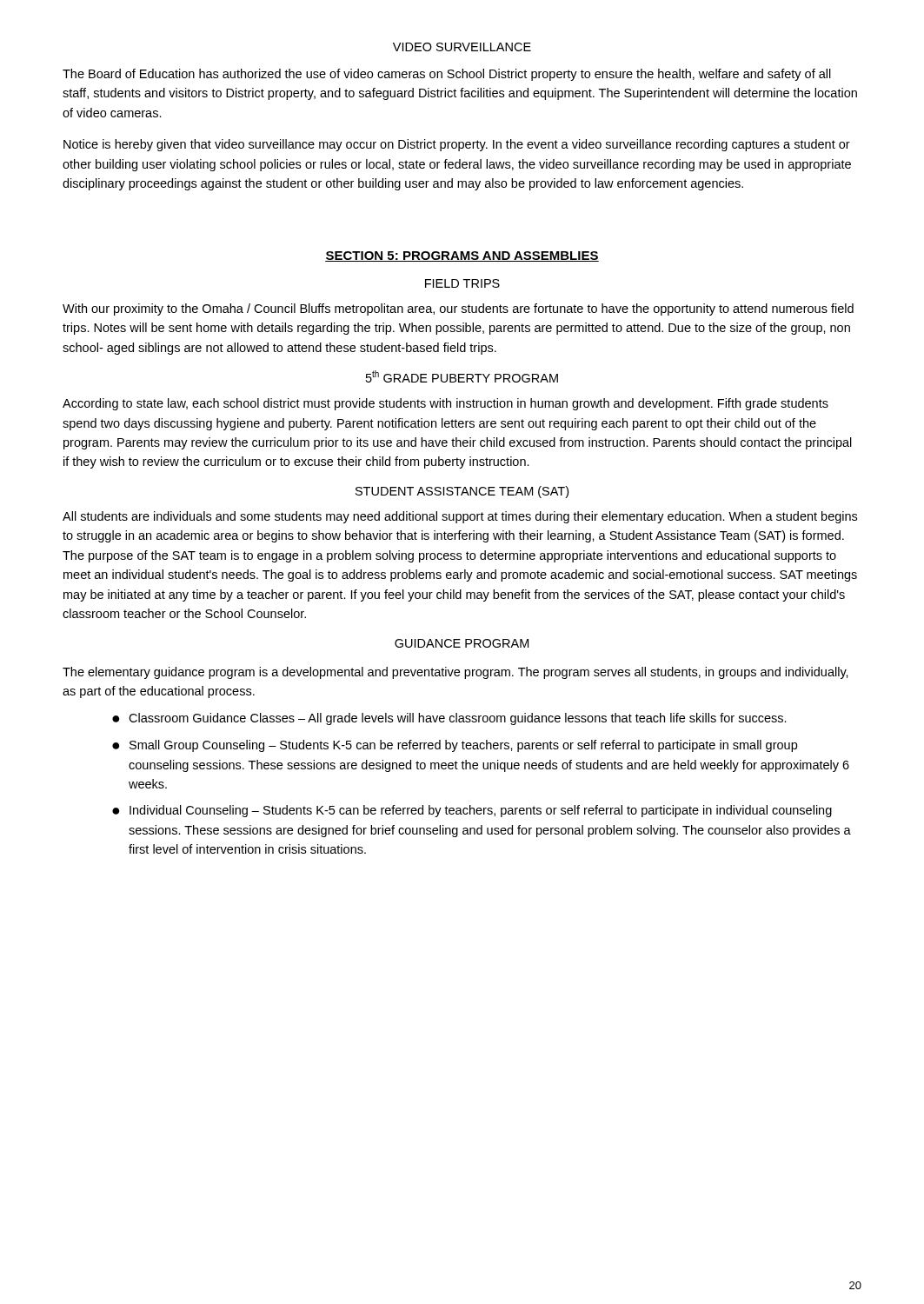Image resolution: width=924 pixels, height=1304 pixels.
Task: Find the block on this page that starts "The elementary guidance program is"
Action: 456,682
